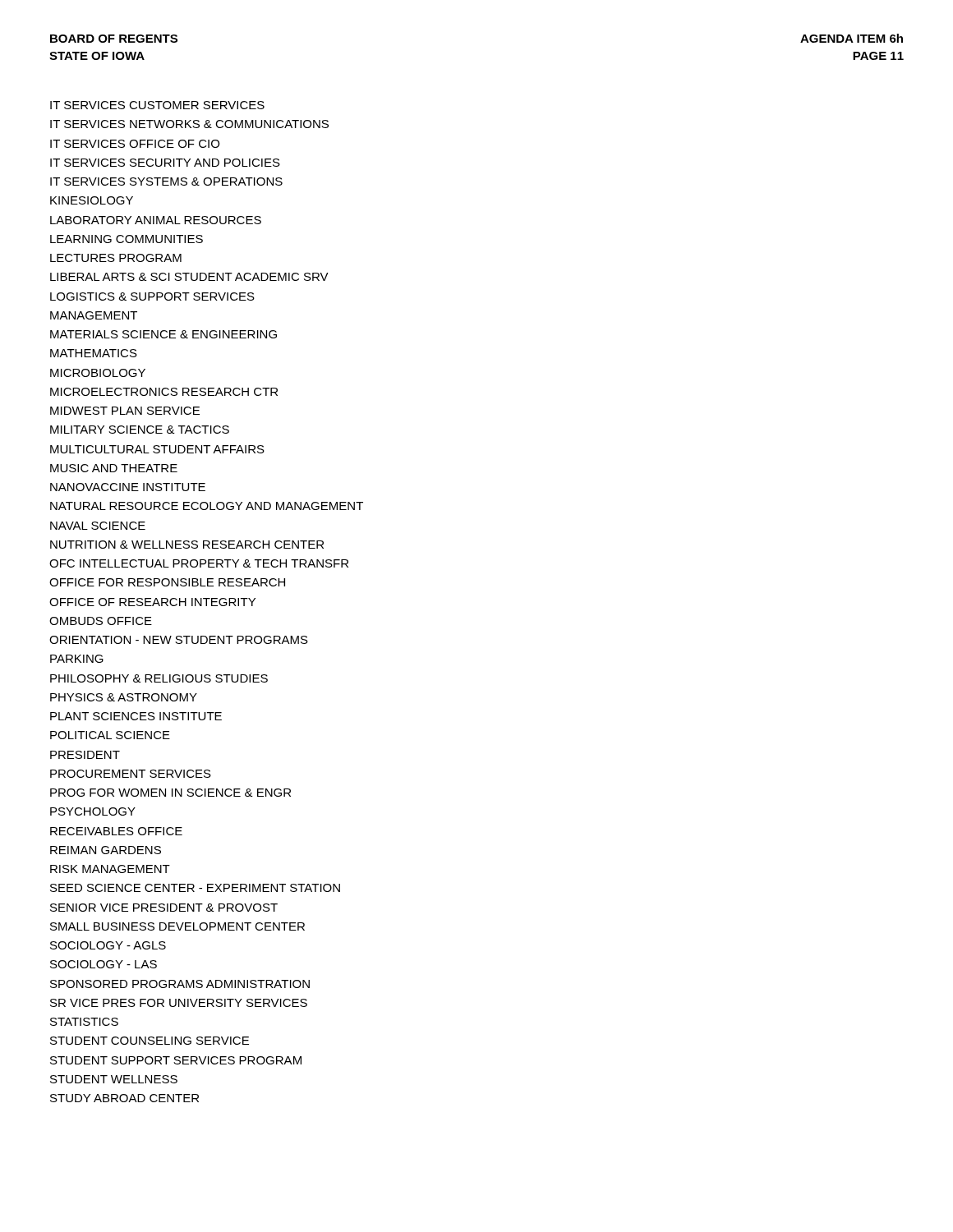Locate the text "LOGISTICS & SUPPORT SERVICES"
Image resolution: width=953 pixels, height=1232 pixels.
(x=152, y=296)
